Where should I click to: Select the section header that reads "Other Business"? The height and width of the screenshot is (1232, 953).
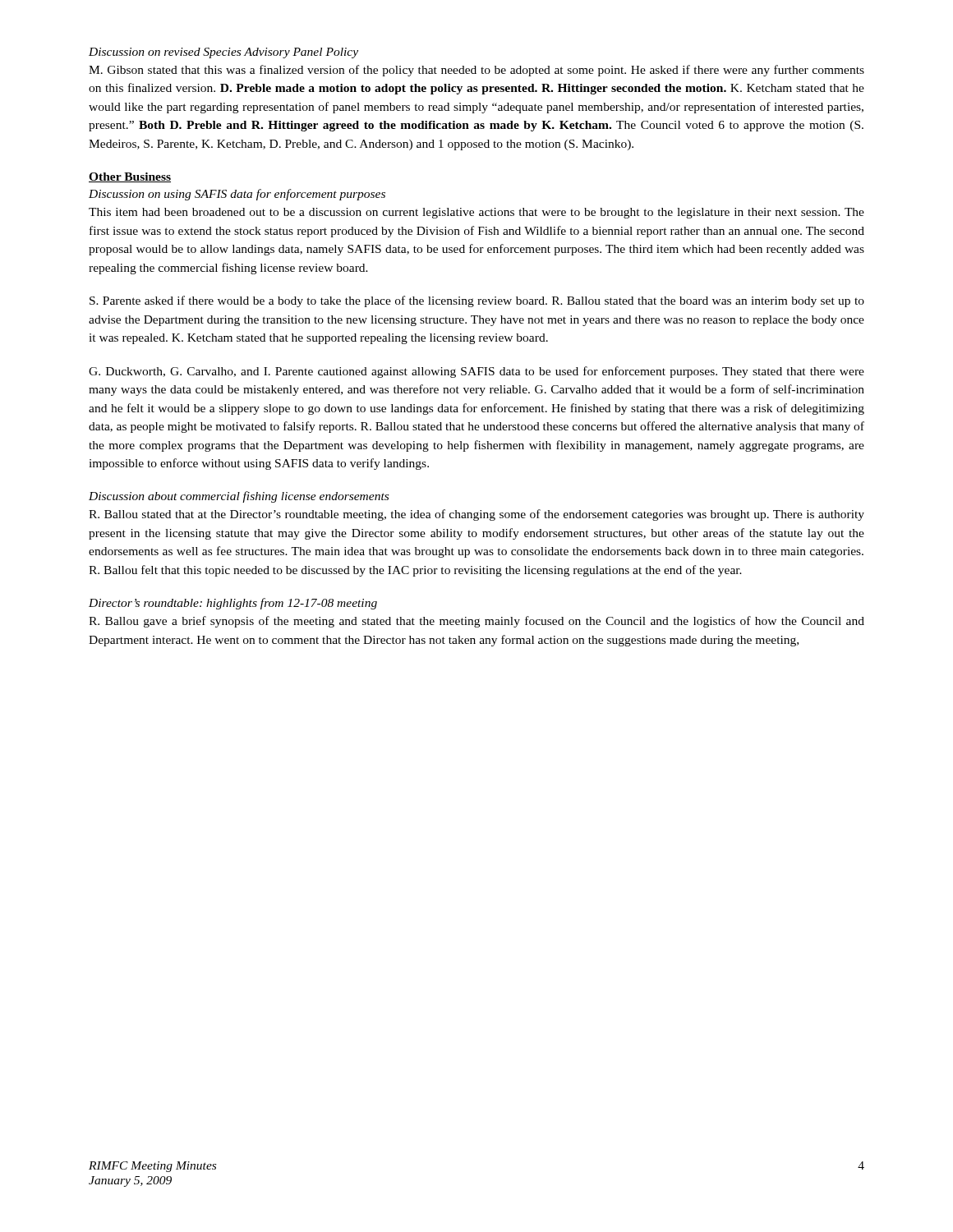click(x=130, y=176)
